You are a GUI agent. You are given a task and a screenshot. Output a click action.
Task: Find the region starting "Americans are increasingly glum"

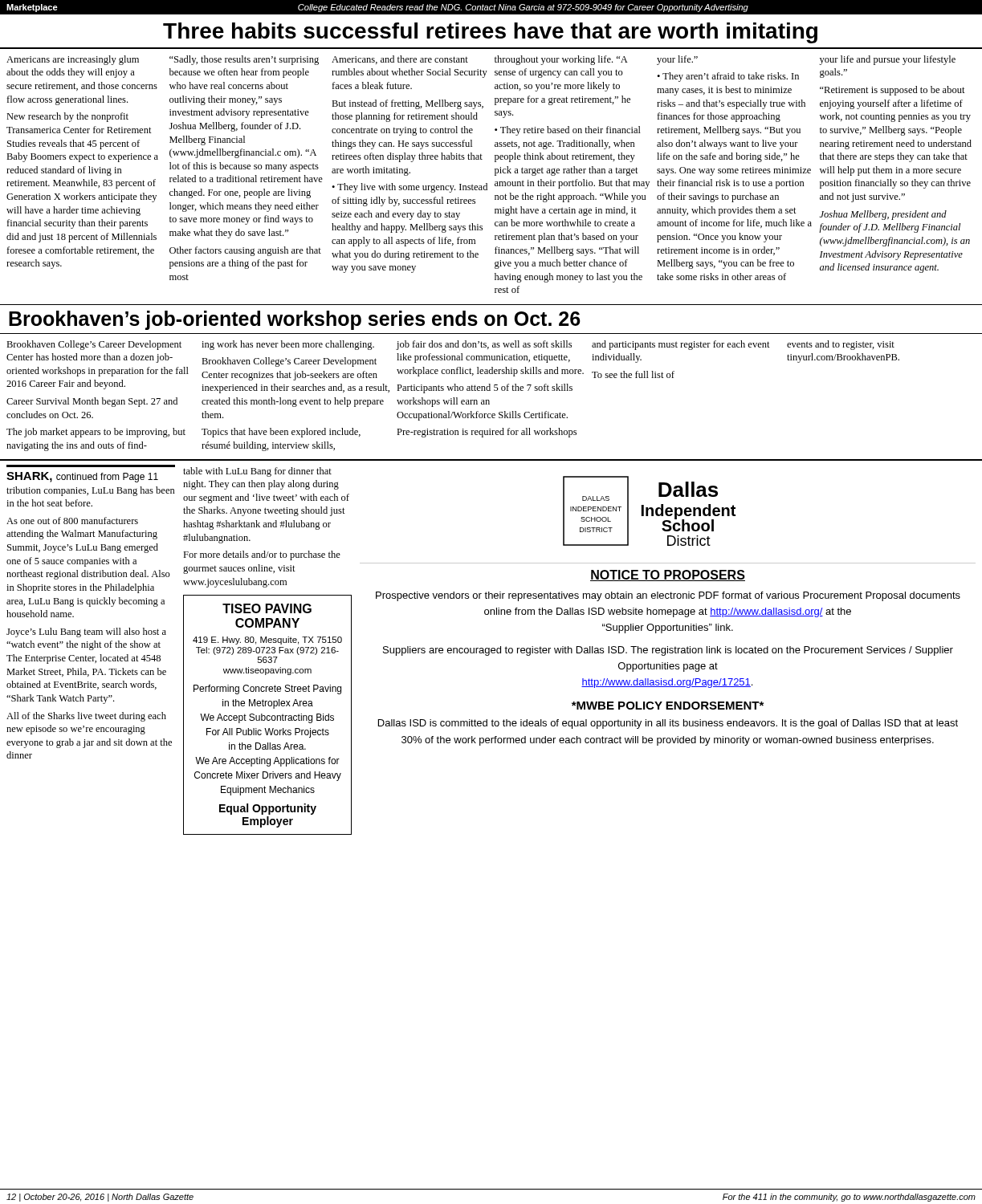click(x=85, y=162)
